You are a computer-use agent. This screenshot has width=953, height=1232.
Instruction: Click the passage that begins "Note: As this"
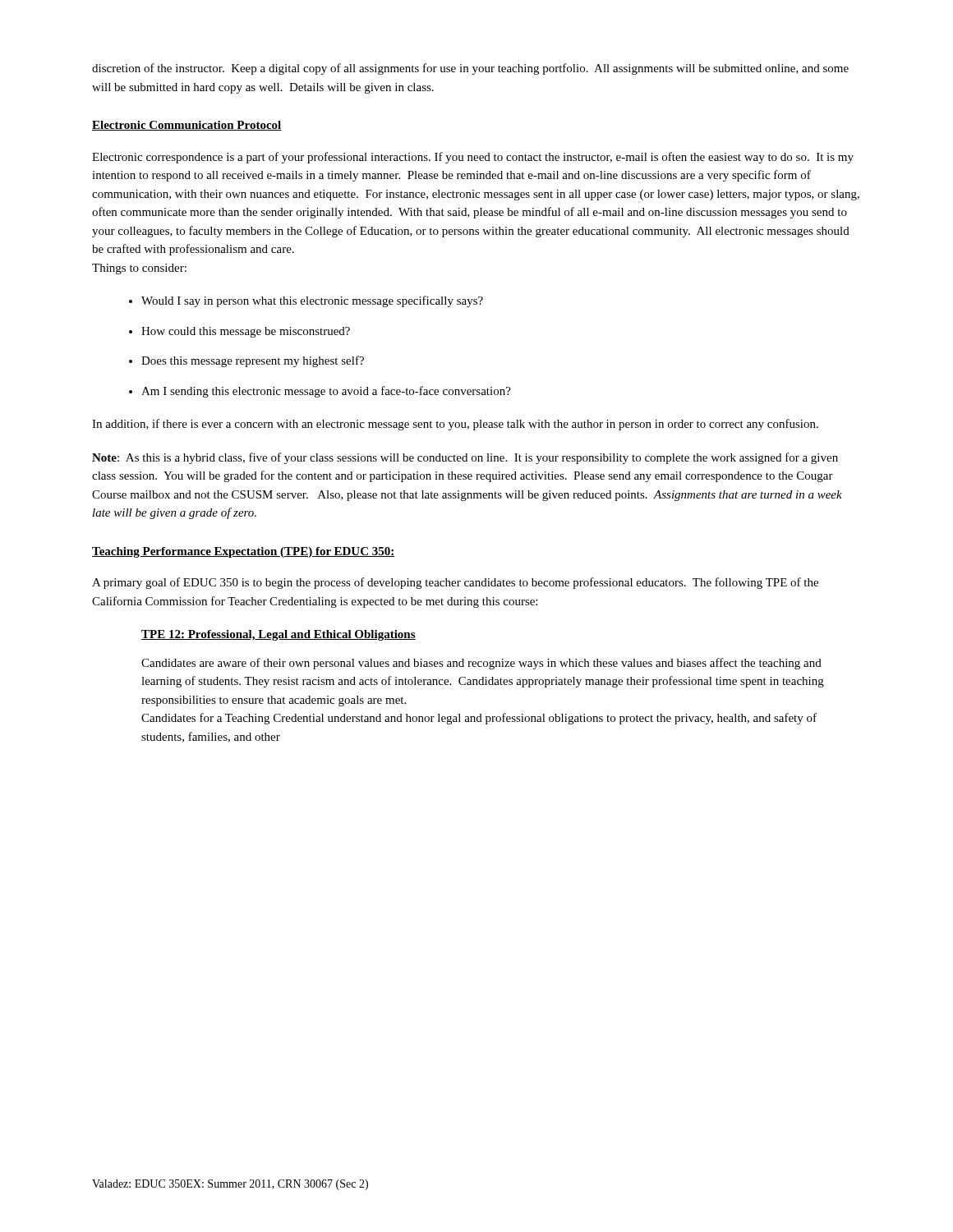pos(467,485)
